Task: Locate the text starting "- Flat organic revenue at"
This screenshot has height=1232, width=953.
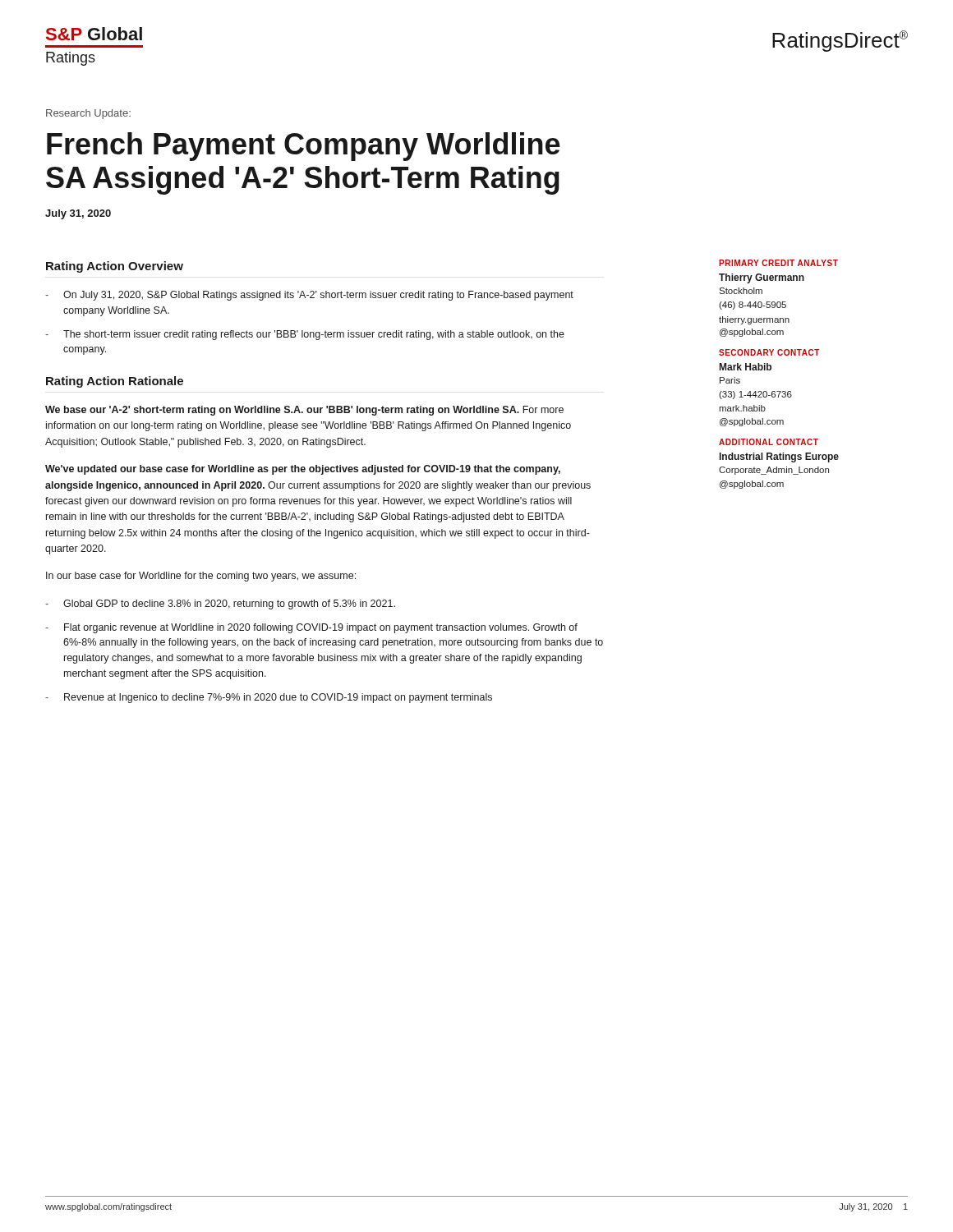Action: pos(324,650)
